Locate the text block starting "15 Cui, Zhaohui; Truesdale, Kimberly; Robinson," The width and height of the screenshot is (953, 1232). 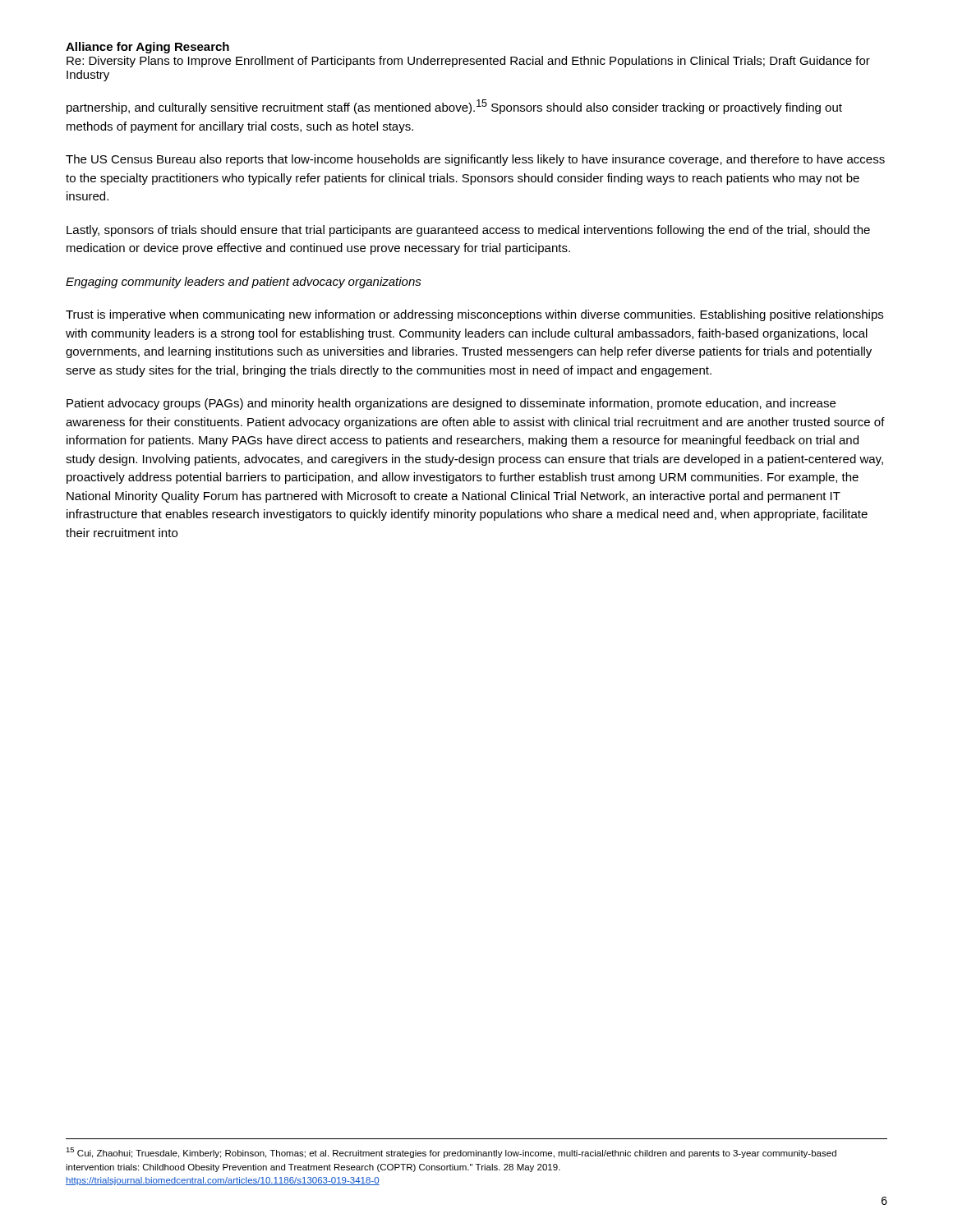pos(451,1165)
